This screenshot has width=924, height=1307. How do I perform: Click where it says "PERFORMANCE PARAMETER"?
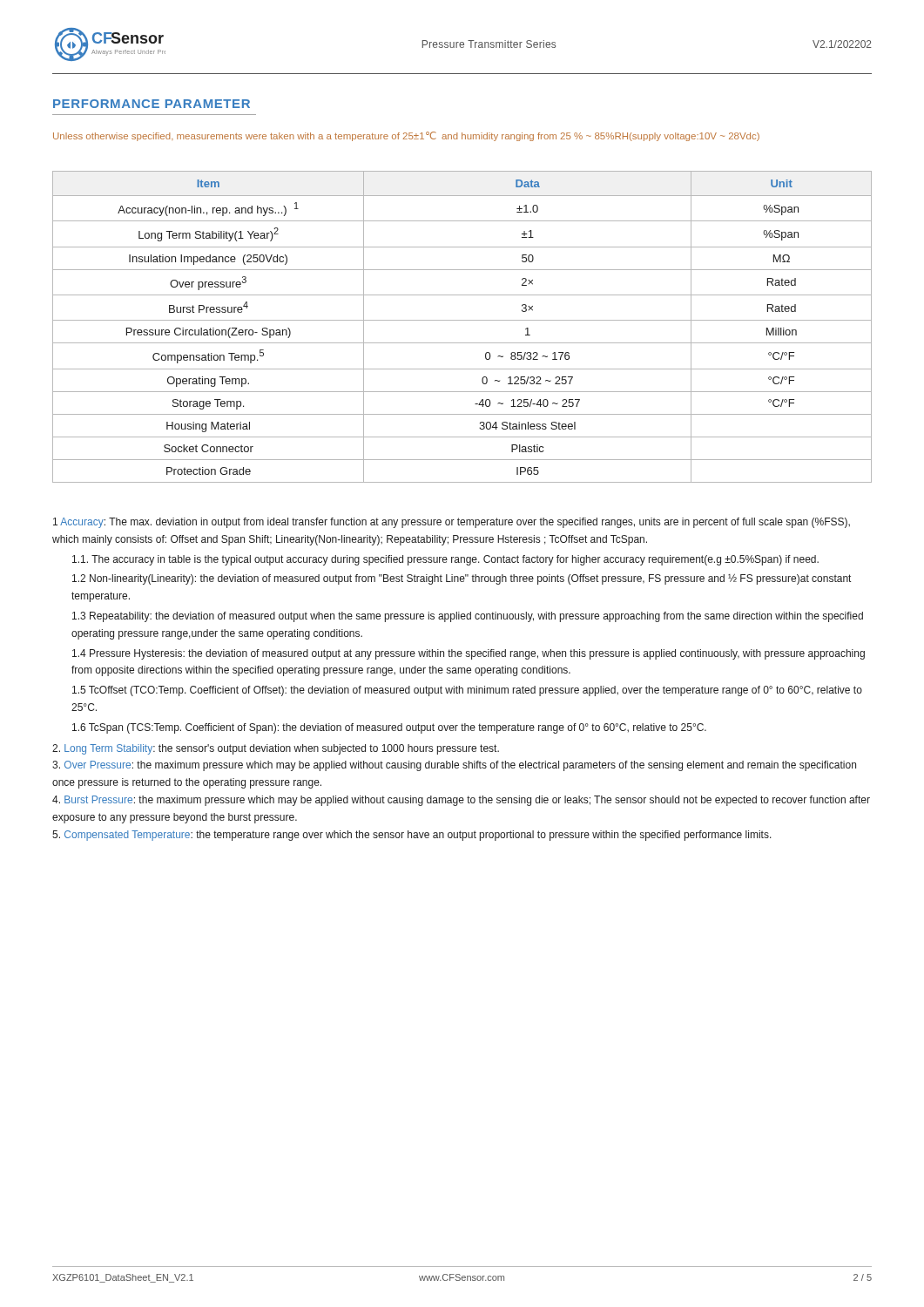[x=154, y=105]
